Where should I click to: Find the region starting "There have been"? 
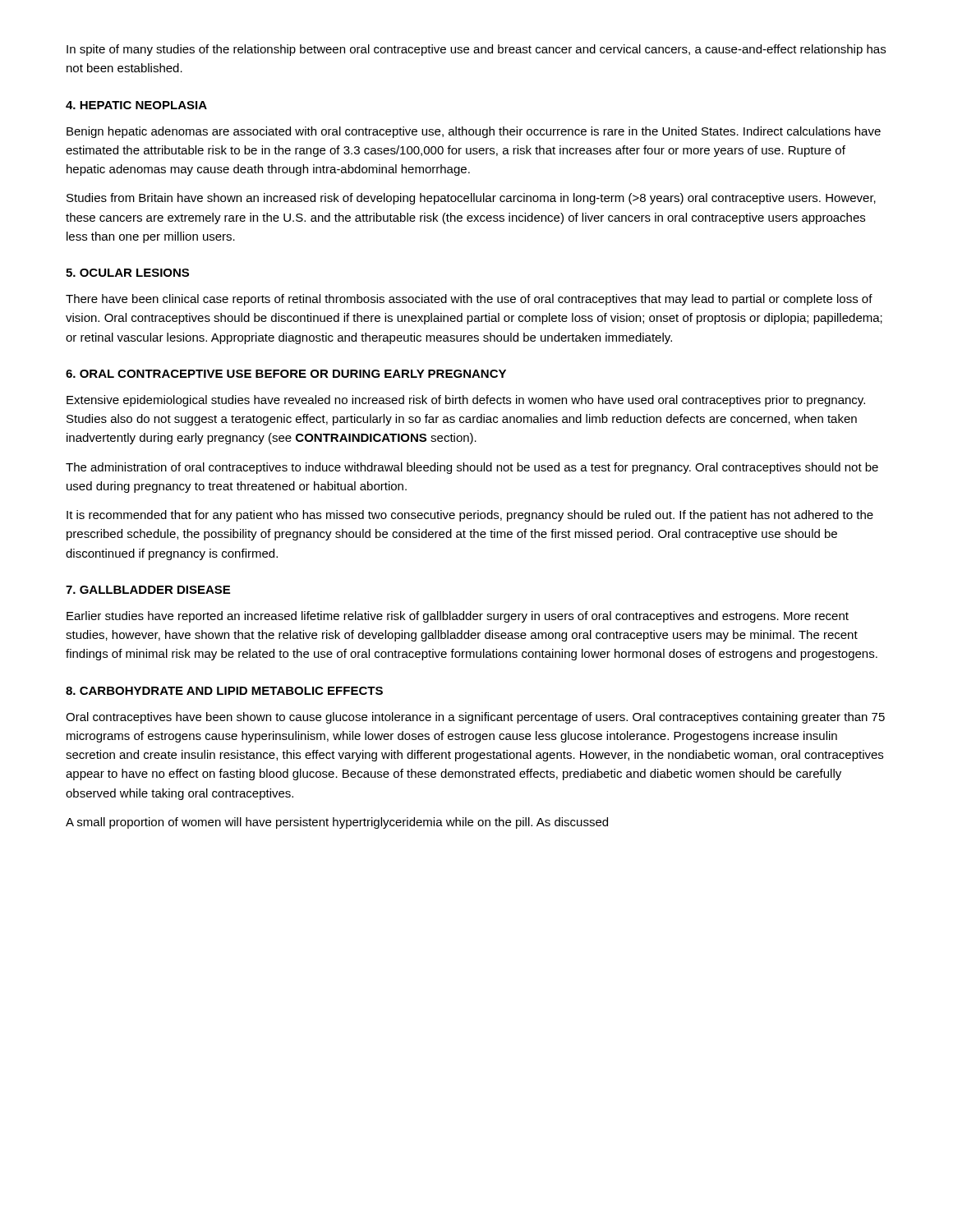pyautogui.click(x=474, y=318)
